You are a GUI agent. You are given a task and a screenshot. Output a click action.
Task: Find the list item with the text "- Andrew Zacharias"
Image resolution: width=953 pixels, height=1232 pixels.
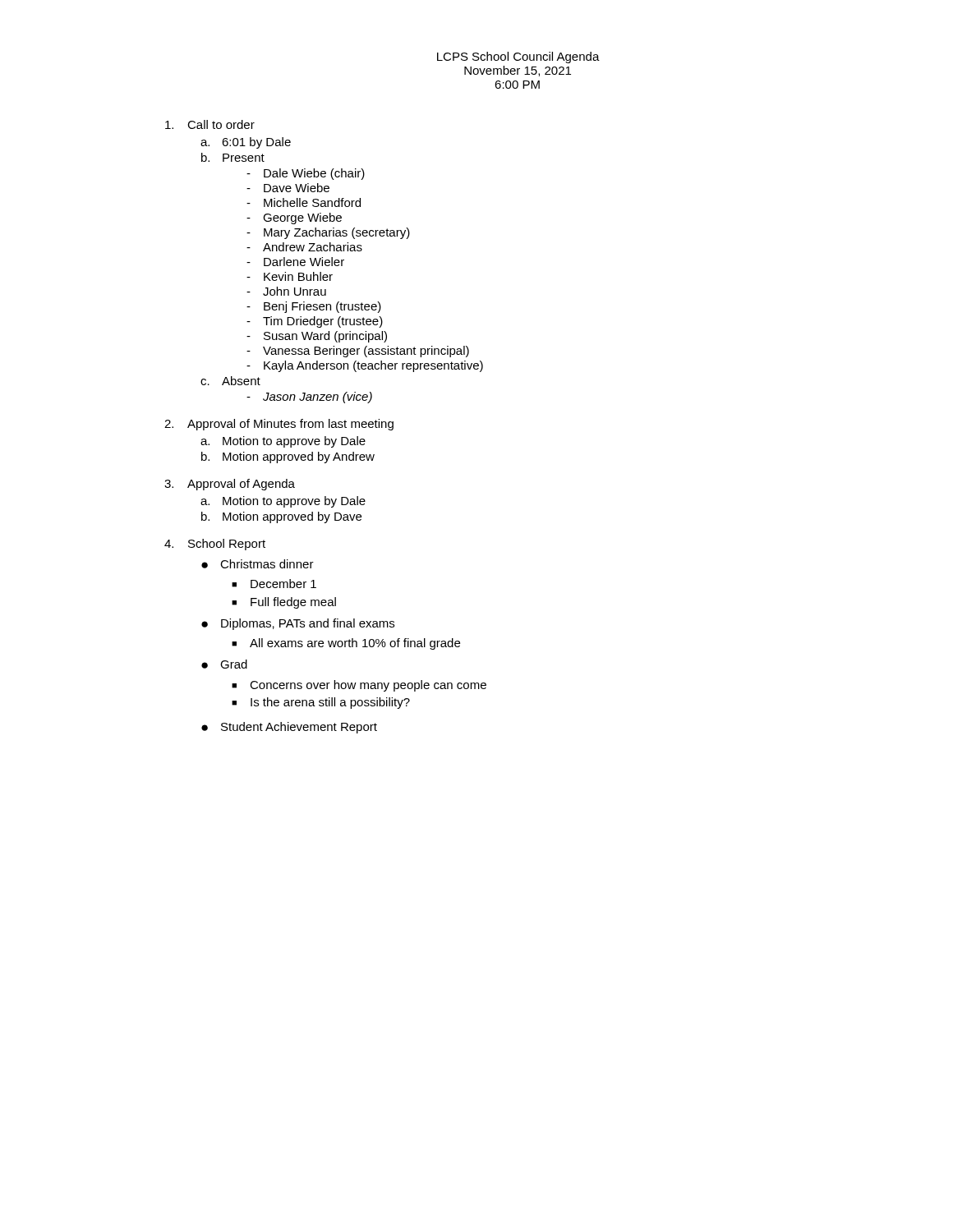304,247
